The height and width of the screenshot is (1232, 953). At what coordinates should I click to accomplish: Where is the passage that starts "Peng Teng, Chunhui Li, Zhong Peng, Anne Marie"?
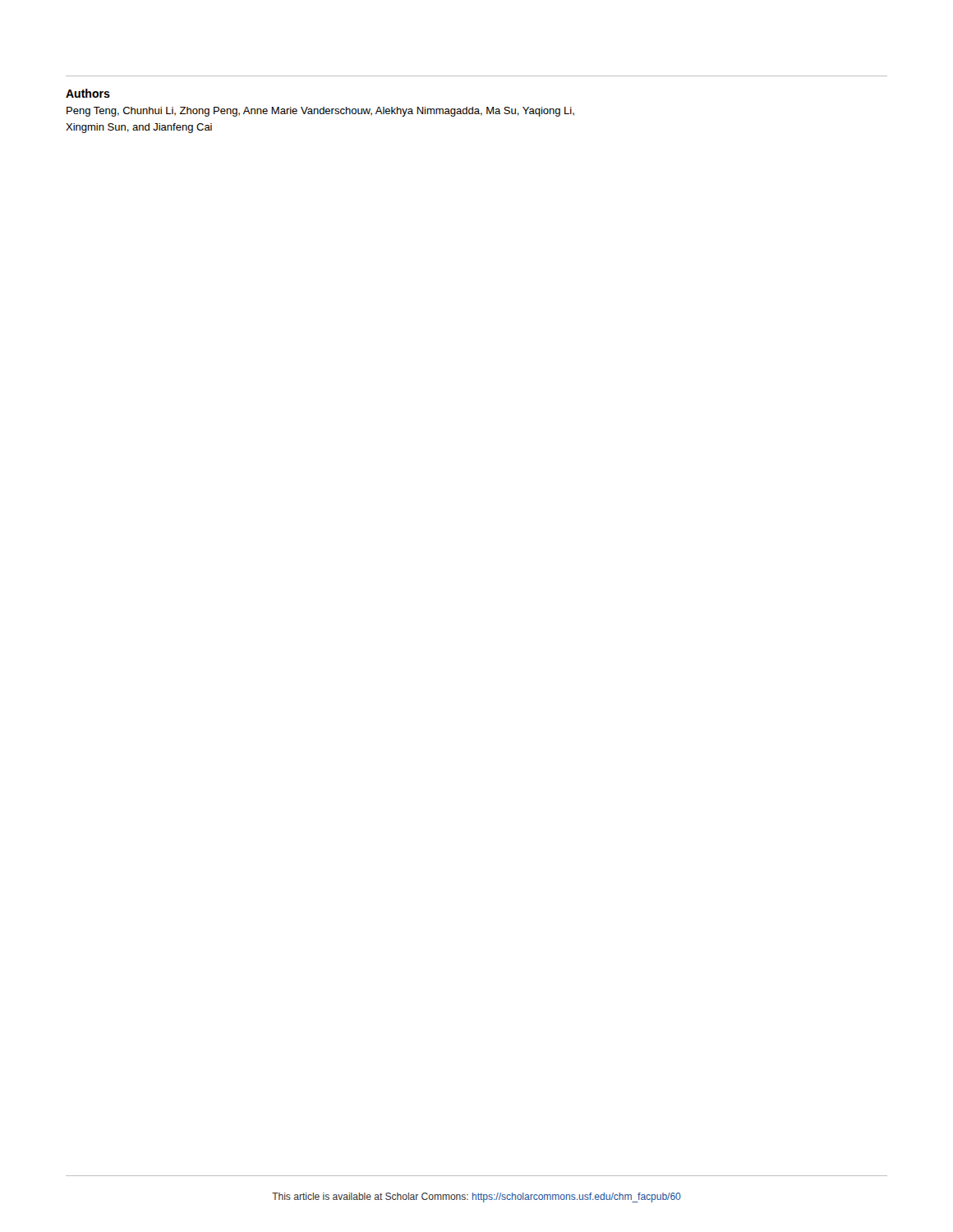320,119
